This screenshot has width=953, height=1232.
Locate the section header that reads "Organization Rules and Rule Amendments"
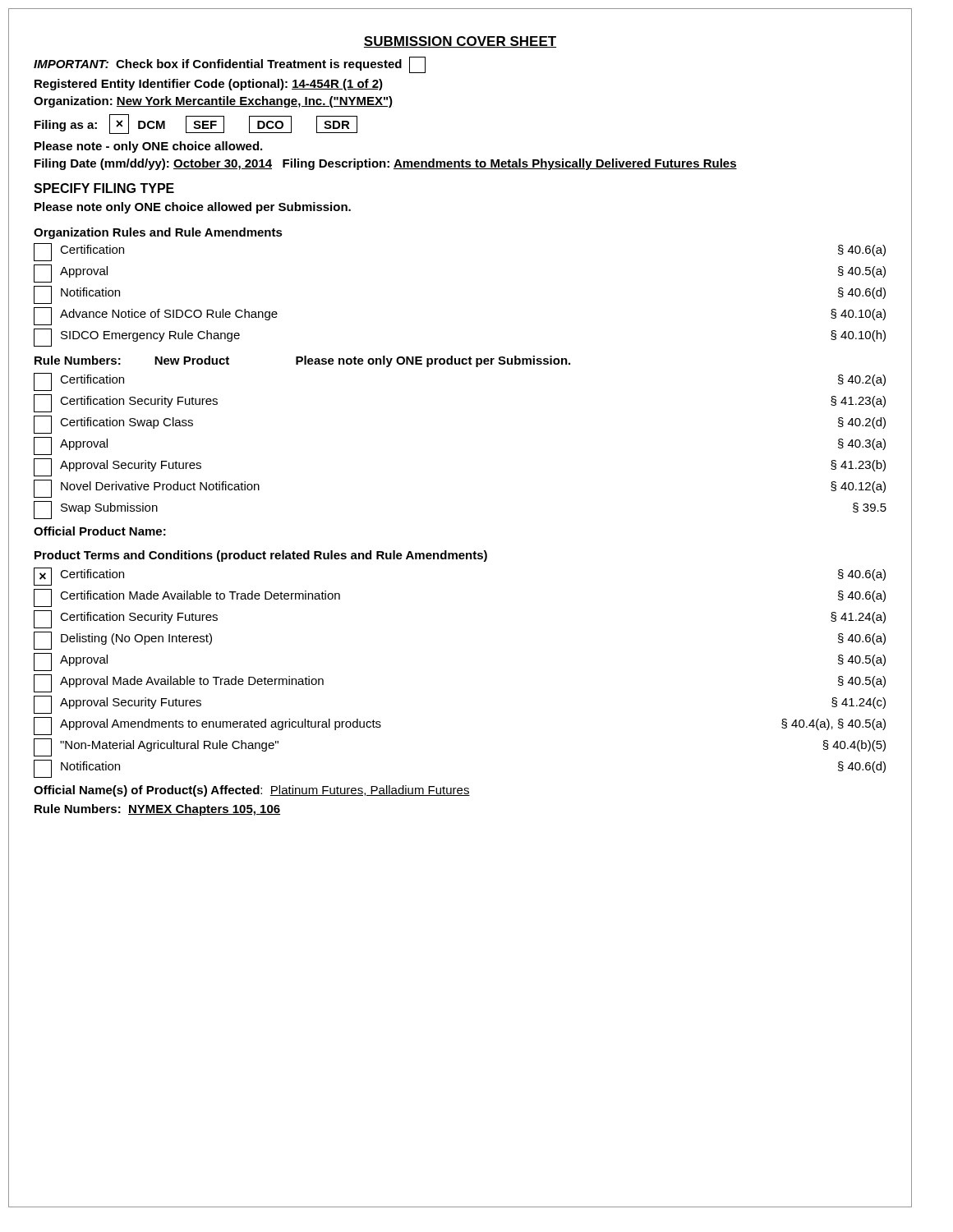tap(158, 232)
